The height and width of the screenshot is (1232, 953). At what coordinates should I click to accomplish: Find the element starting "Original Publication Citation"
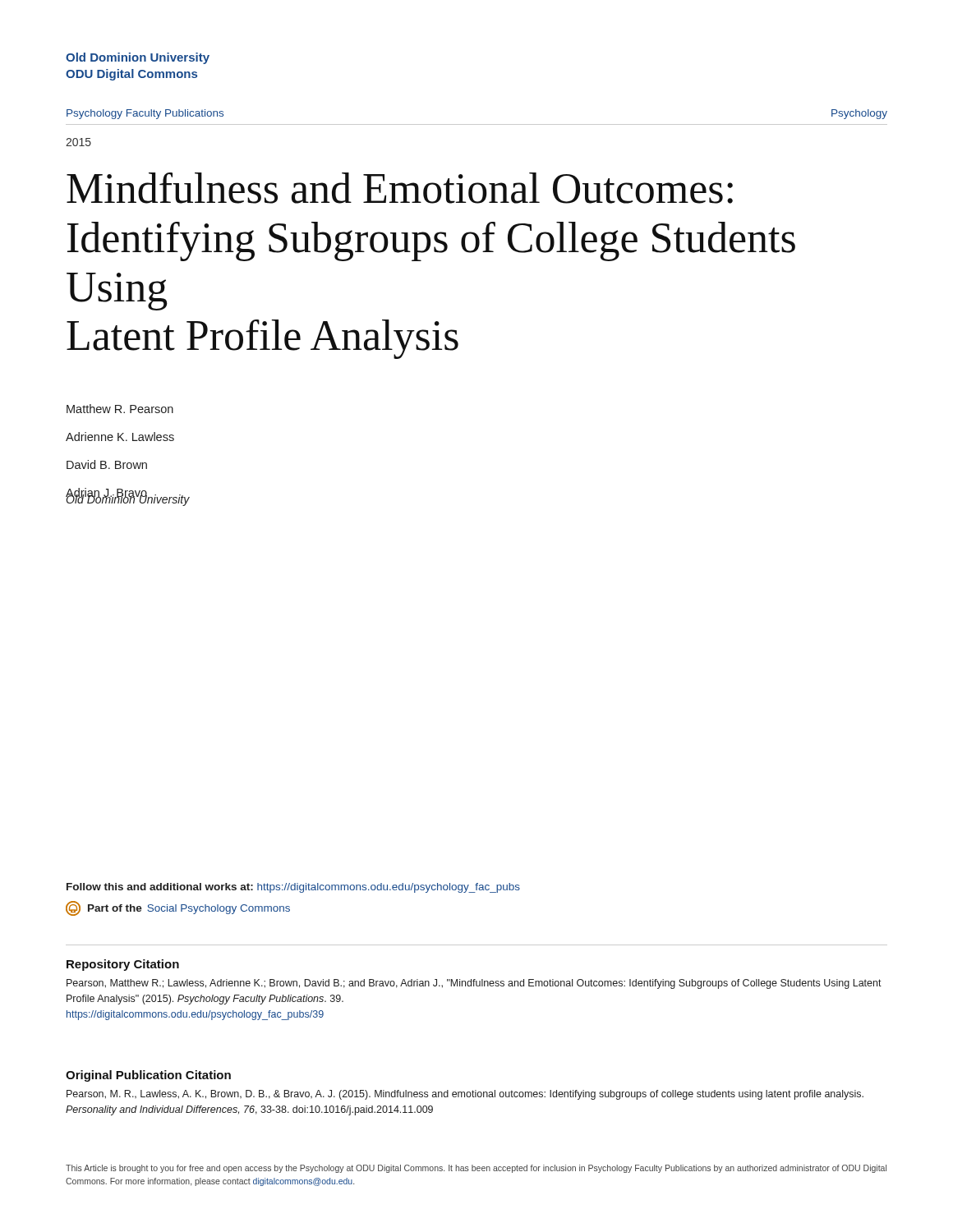(149, 1075)
